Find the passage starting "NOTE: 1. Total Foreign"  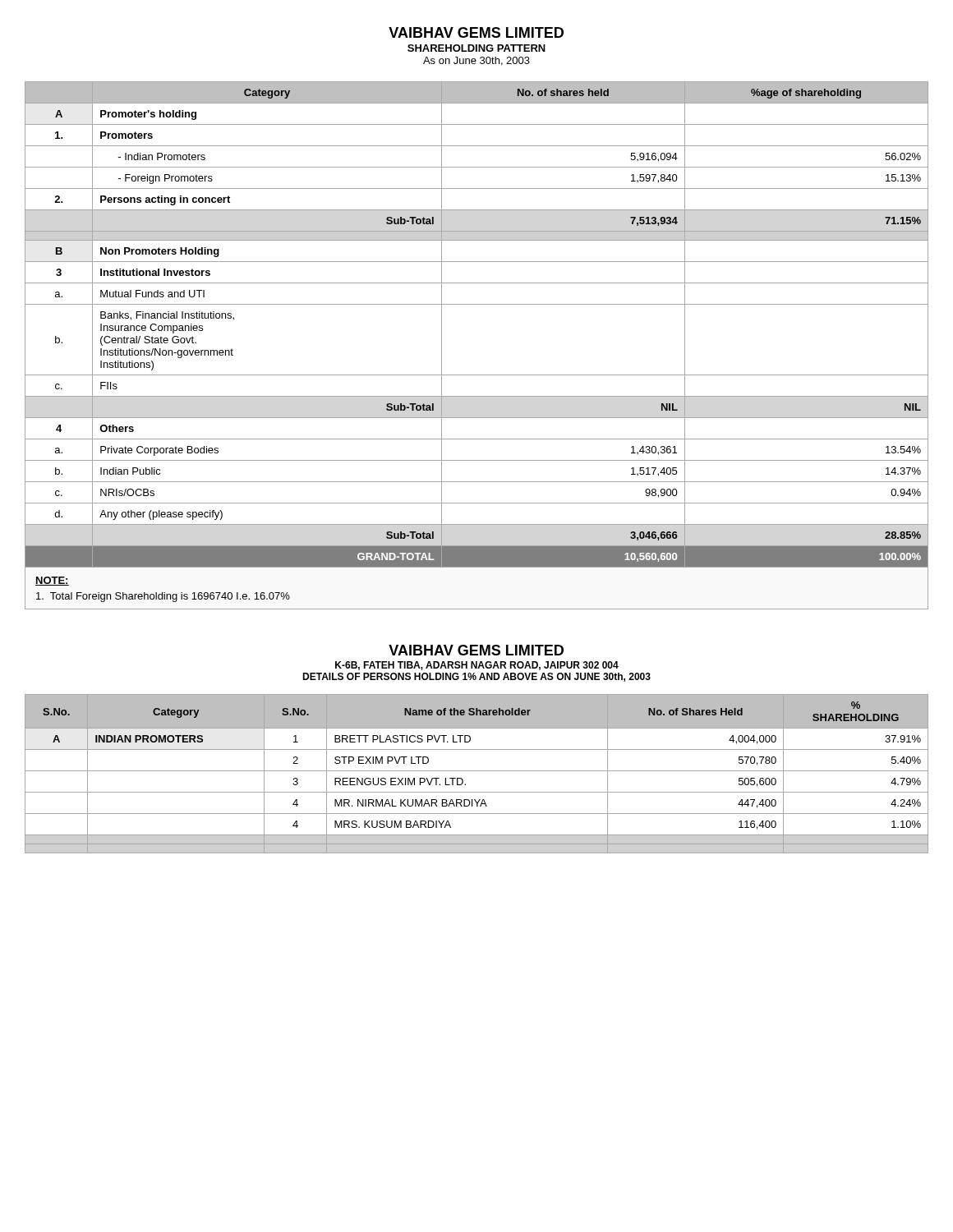pyautogui.click(x=52, y=581)
